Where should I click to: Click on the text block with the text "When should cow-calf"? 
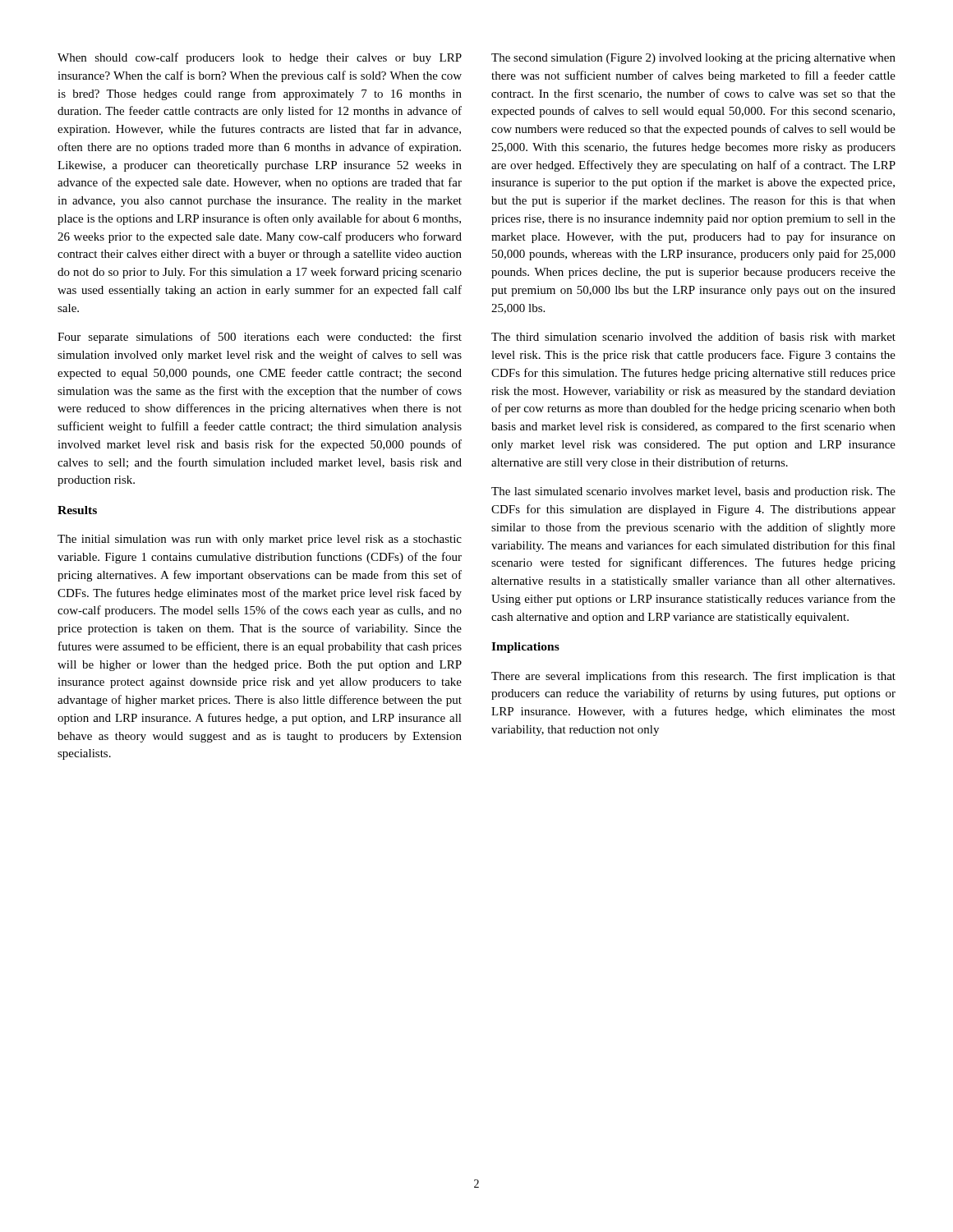click(260, 183)
